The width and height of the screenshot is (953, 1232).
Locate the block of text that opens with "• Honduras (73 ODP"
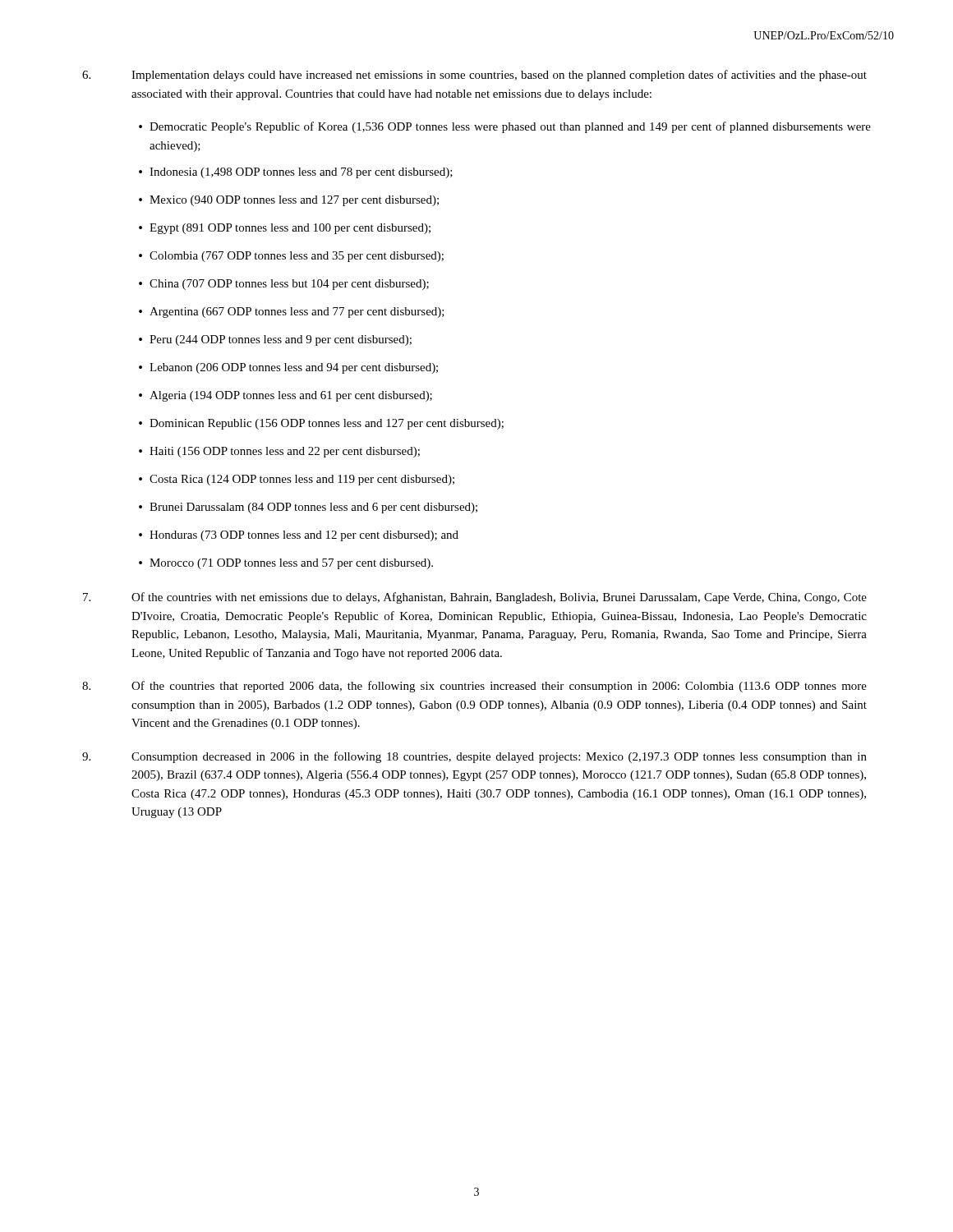[299, 536]
